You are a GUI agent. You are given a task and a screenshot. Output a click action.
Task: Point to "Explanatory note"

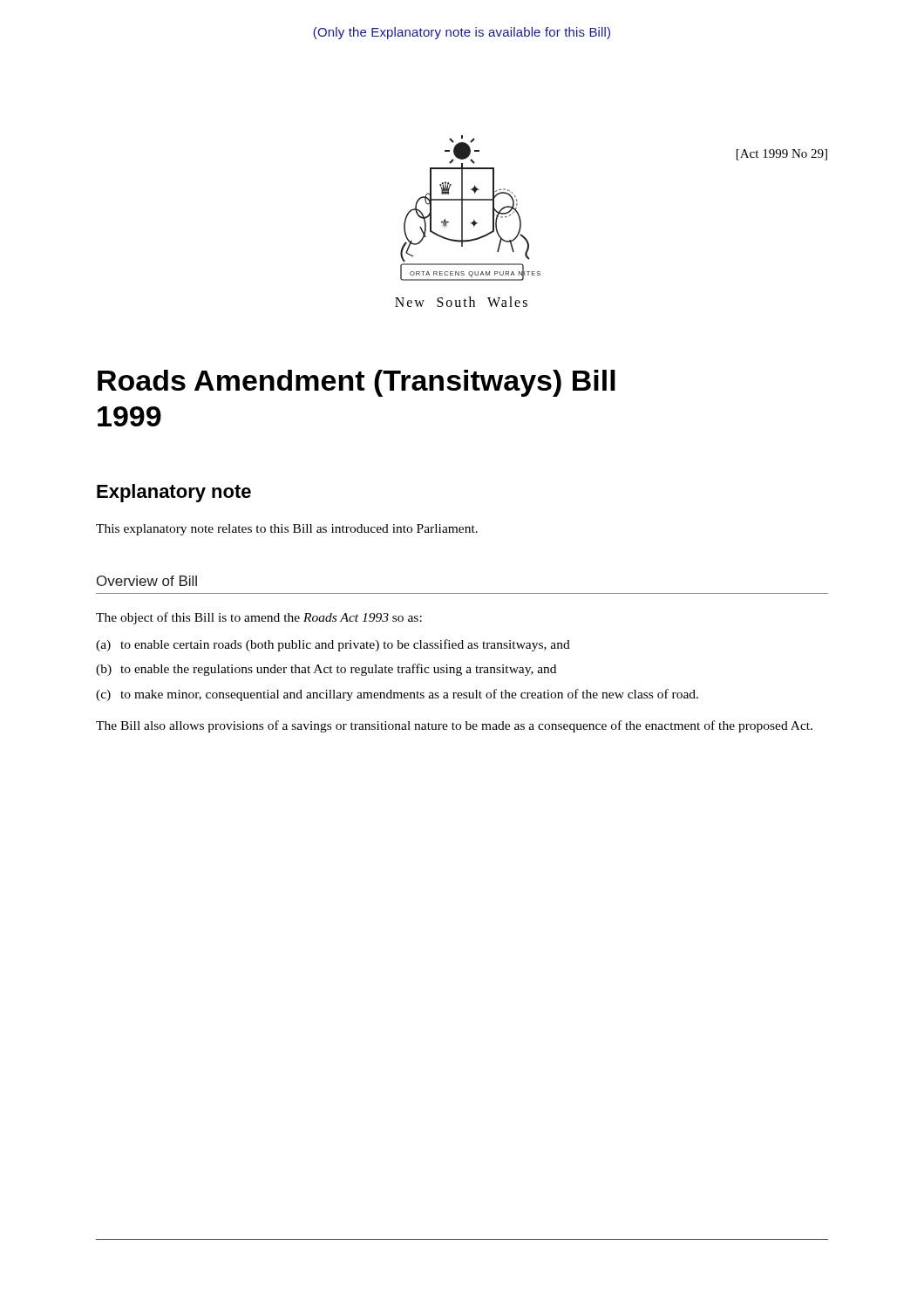174,491
